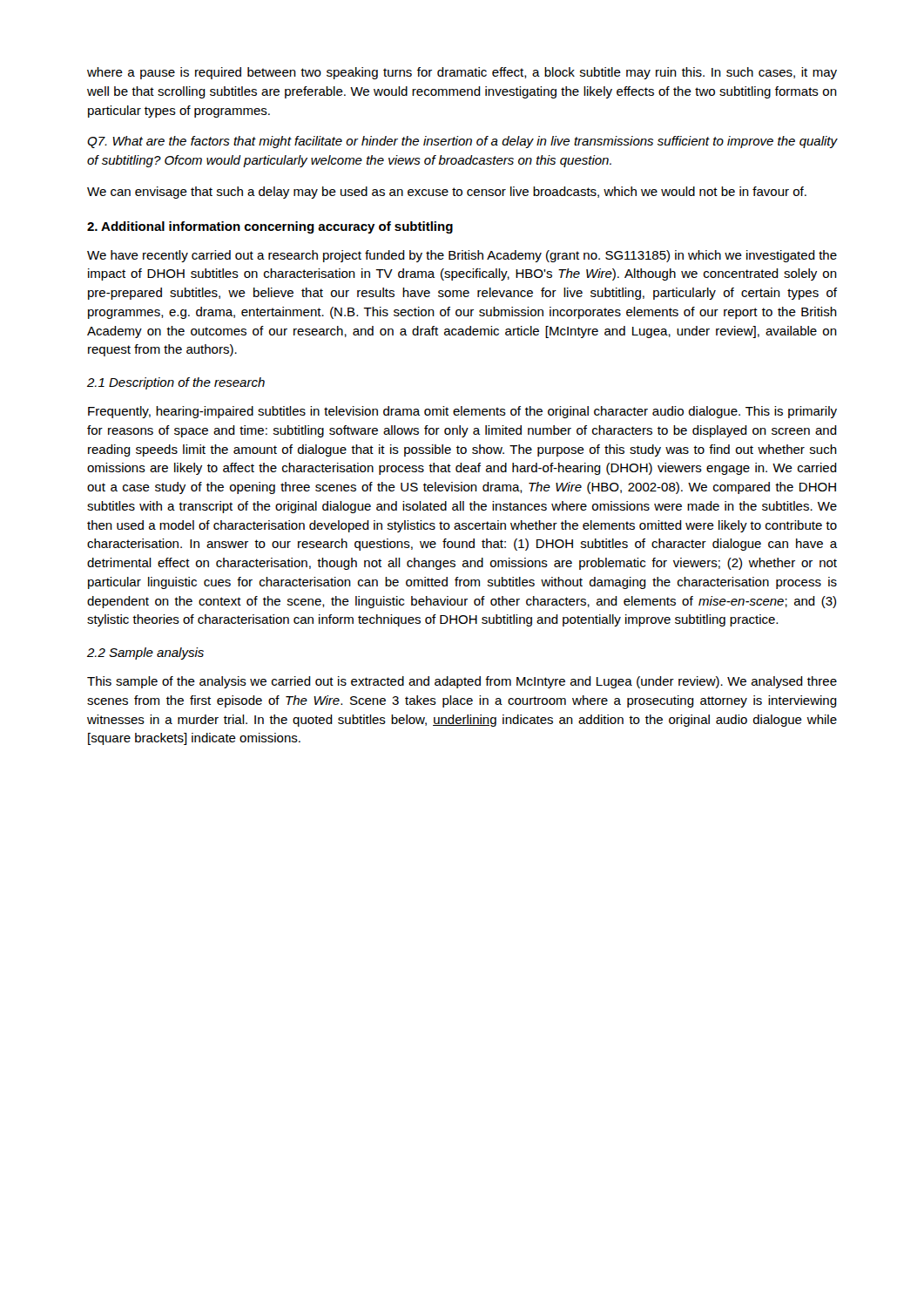The height and width of the screenshot is (1307, 924).
Task: Click the passage that begins "where a pause is"
Action: point(462,91)
